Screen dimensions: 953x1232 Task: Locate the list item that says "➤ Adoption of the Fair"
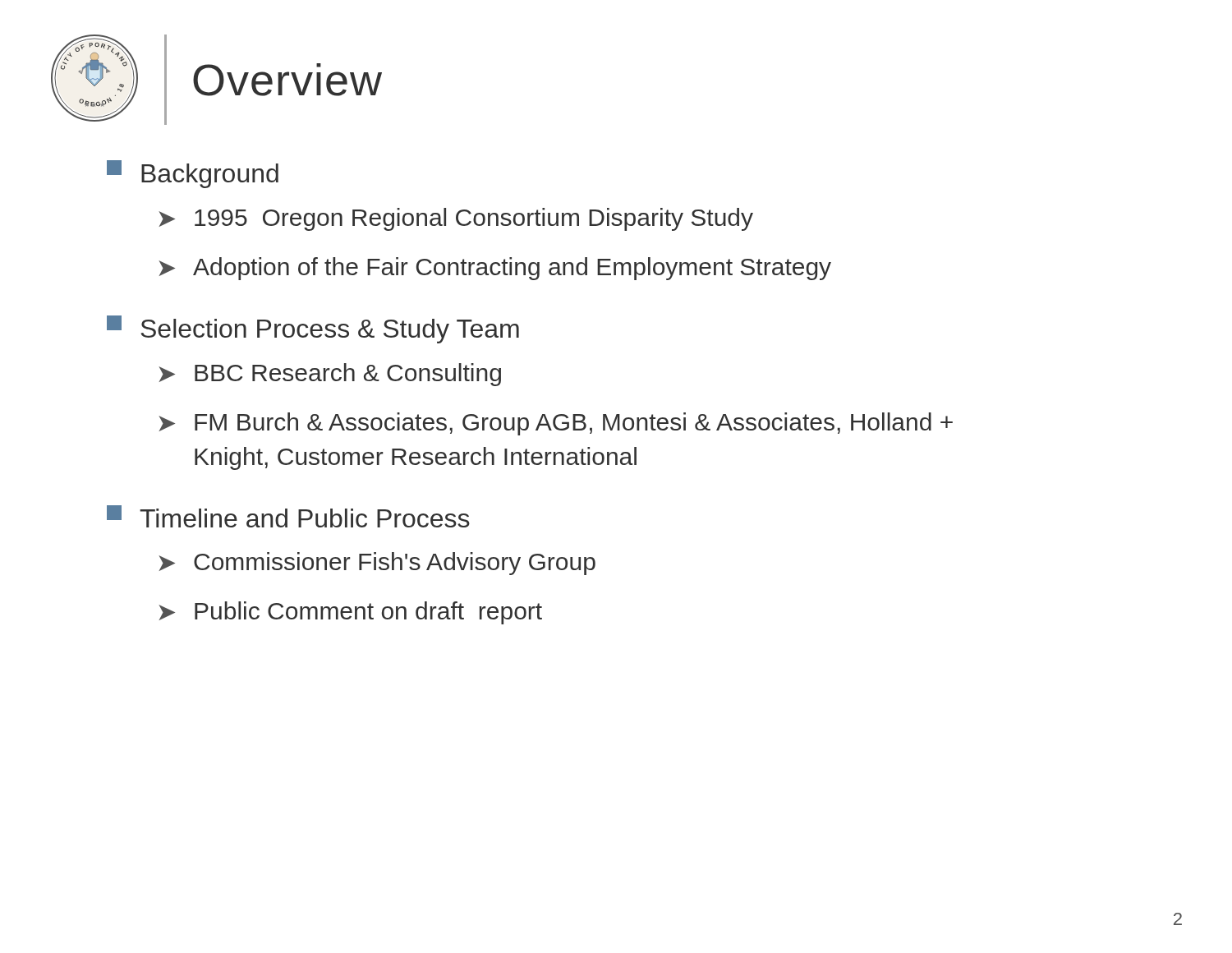[494, 267]
